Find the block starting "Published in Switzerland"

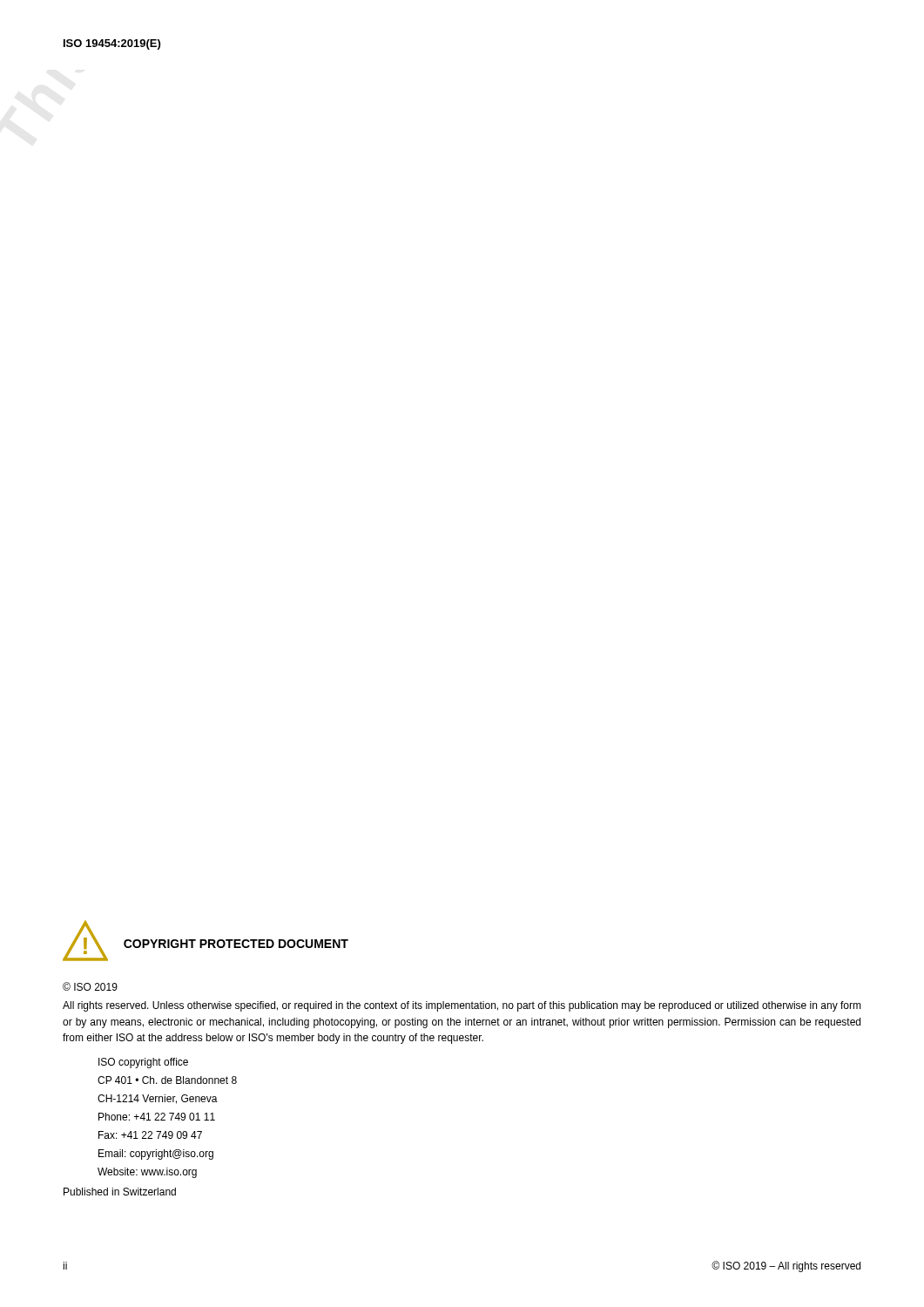(x=120, y=1192)
